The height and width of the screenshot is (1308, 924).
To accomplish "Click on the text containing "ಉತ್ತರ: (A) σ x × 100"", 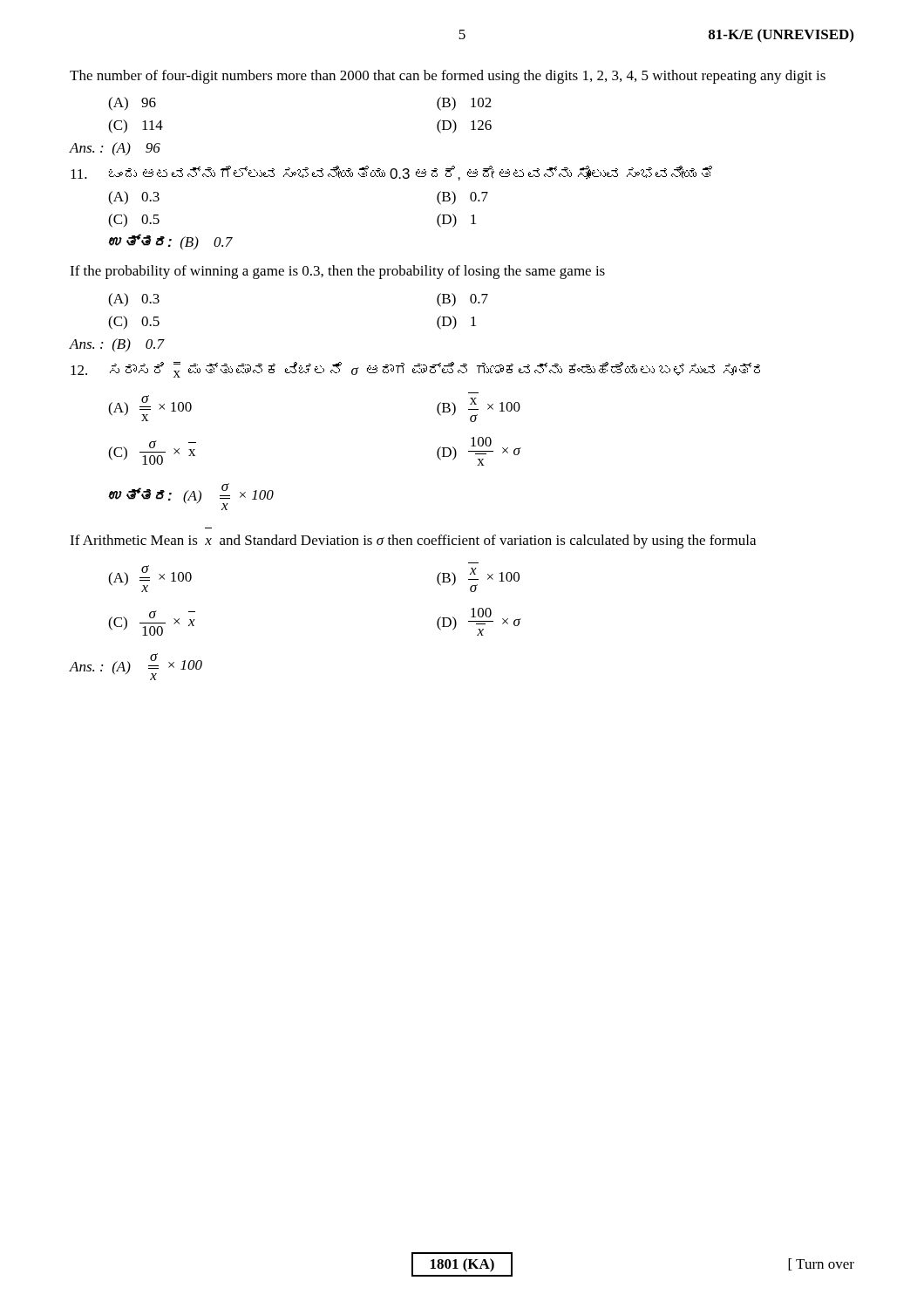I will [191, 497].
